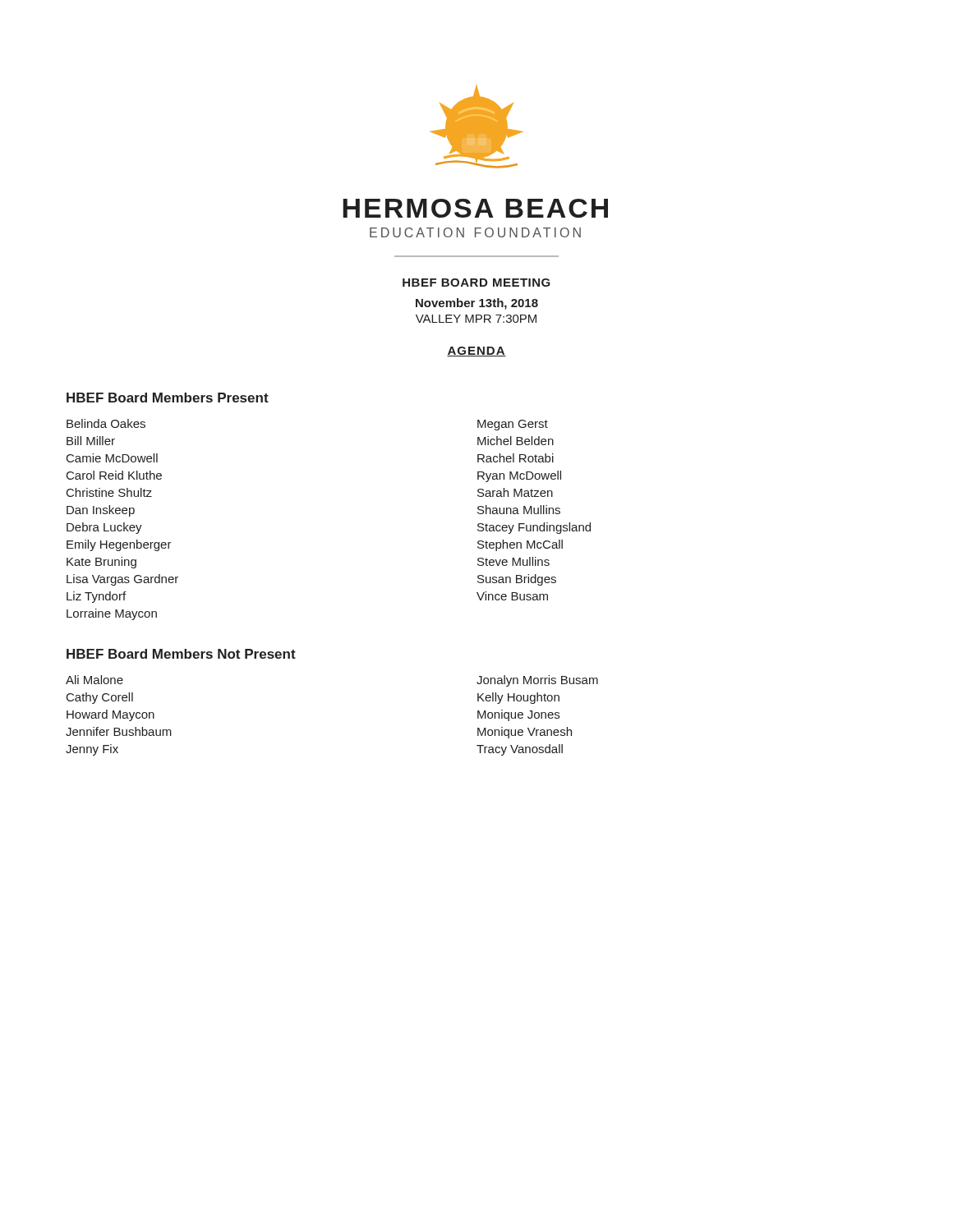Screen dimensions: 1232x953
Task: Select the region starting "HBEF Board Members Not Present"
Action: coord(181,654)
